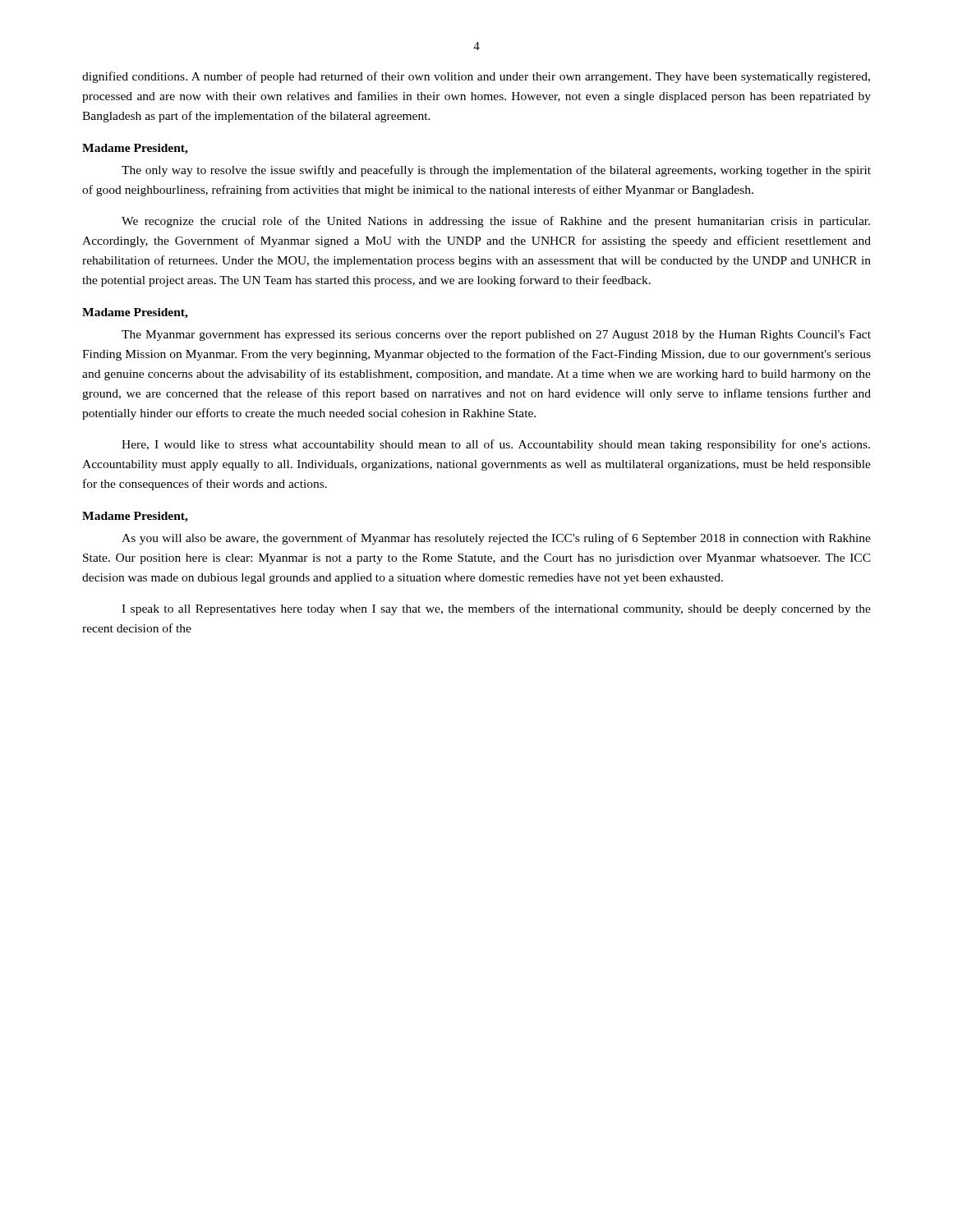Click the passage that begins "The only way to resolve the"

(x=476, y=180)
